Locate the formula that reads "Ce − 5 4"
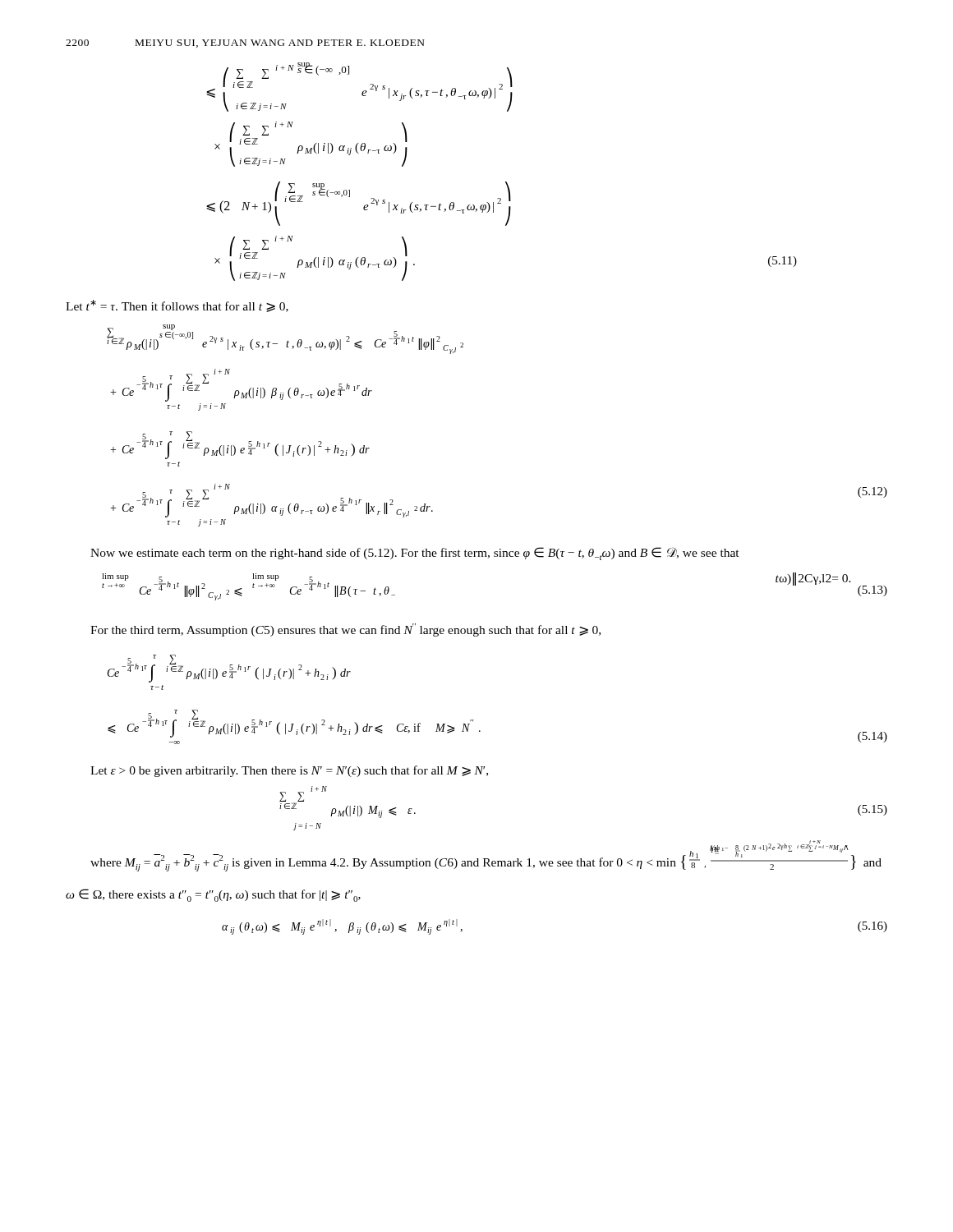The height and width of the screenshot is (1232, 953). (x=229, y=669)
